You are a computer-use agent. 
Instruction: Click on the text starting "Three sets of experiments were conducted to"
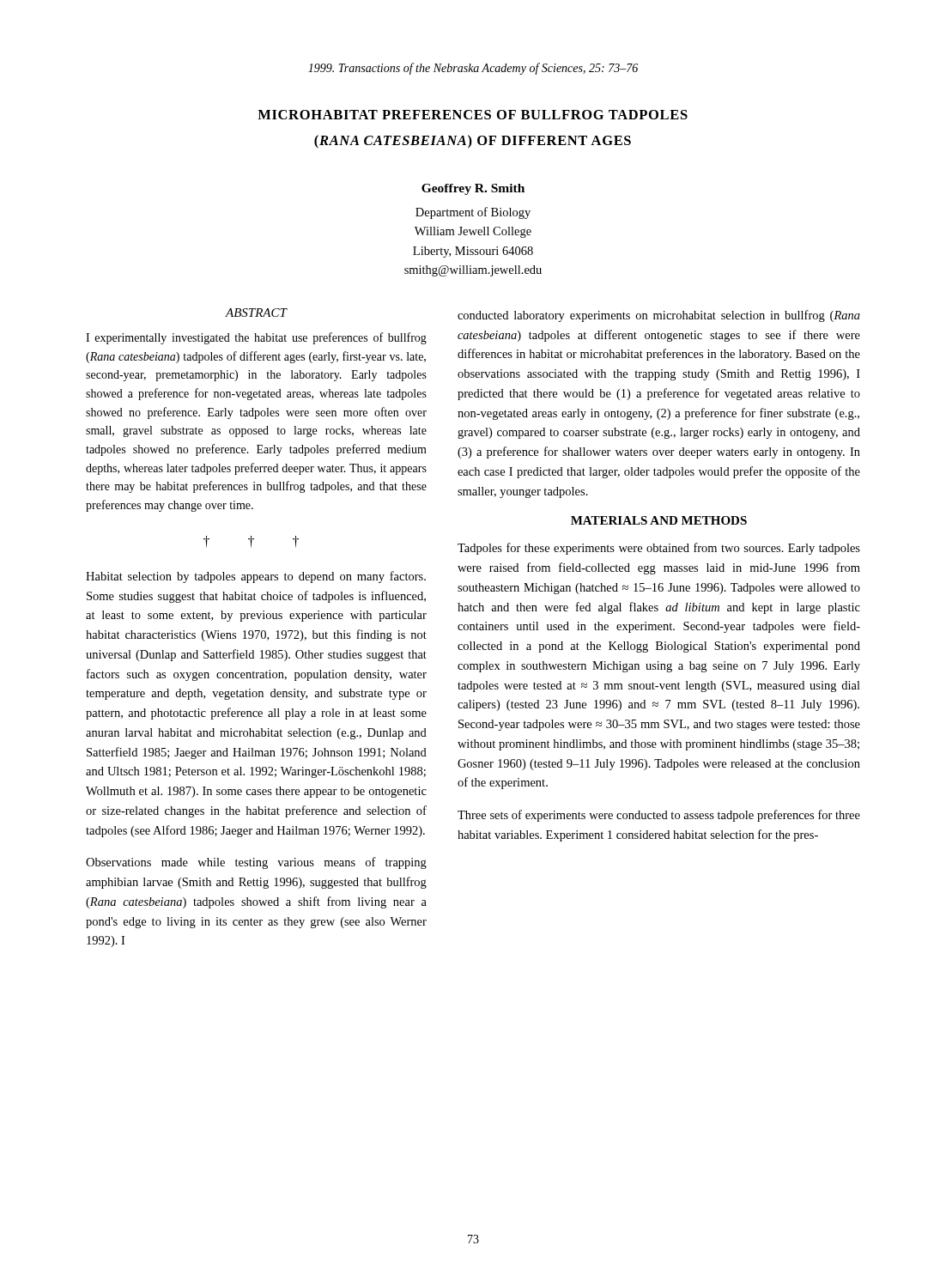pyautogui.click(x=659, y=825)
